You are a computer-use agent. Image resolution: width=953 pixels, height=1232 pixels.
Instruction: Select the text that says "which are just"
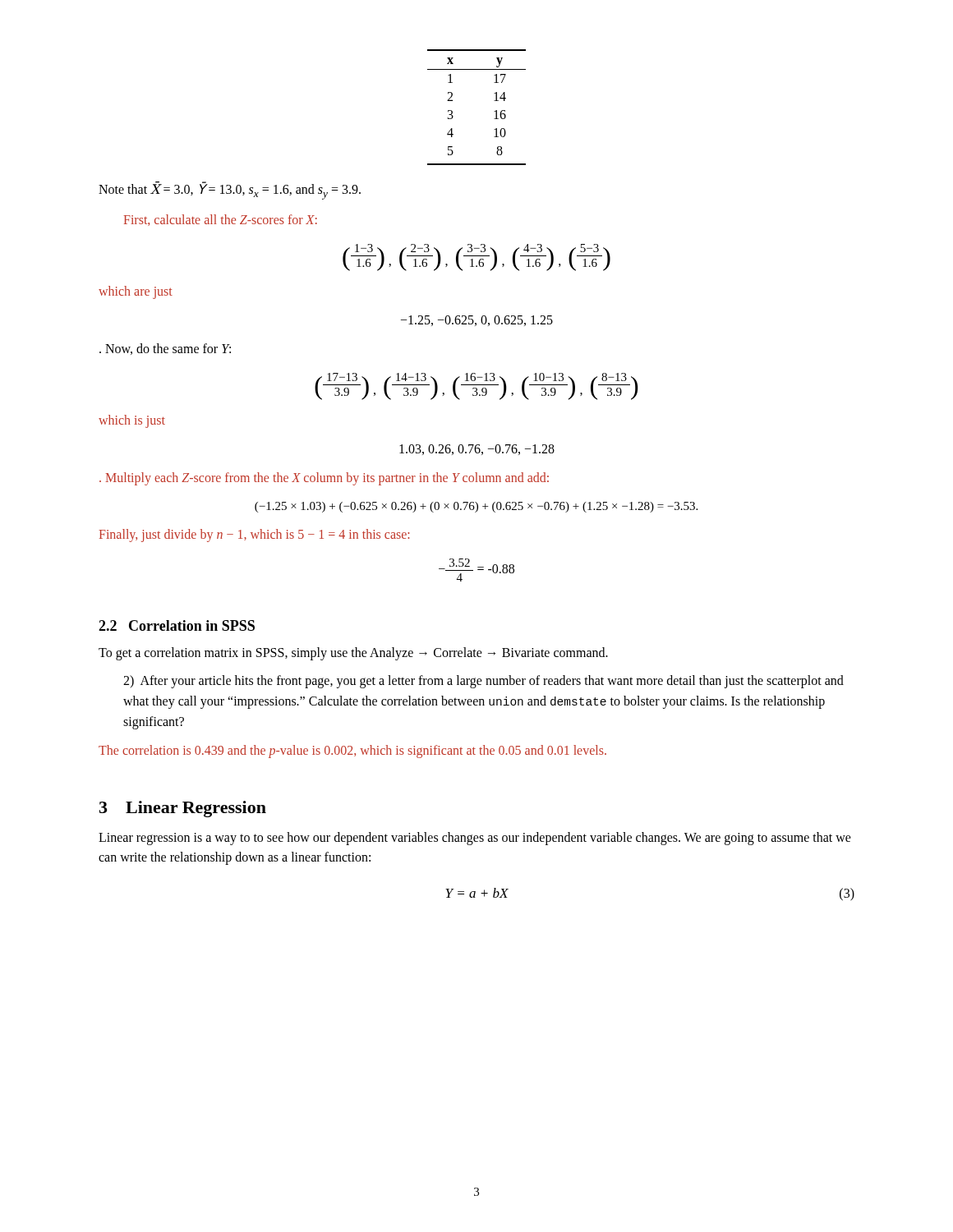click(135, 291)
